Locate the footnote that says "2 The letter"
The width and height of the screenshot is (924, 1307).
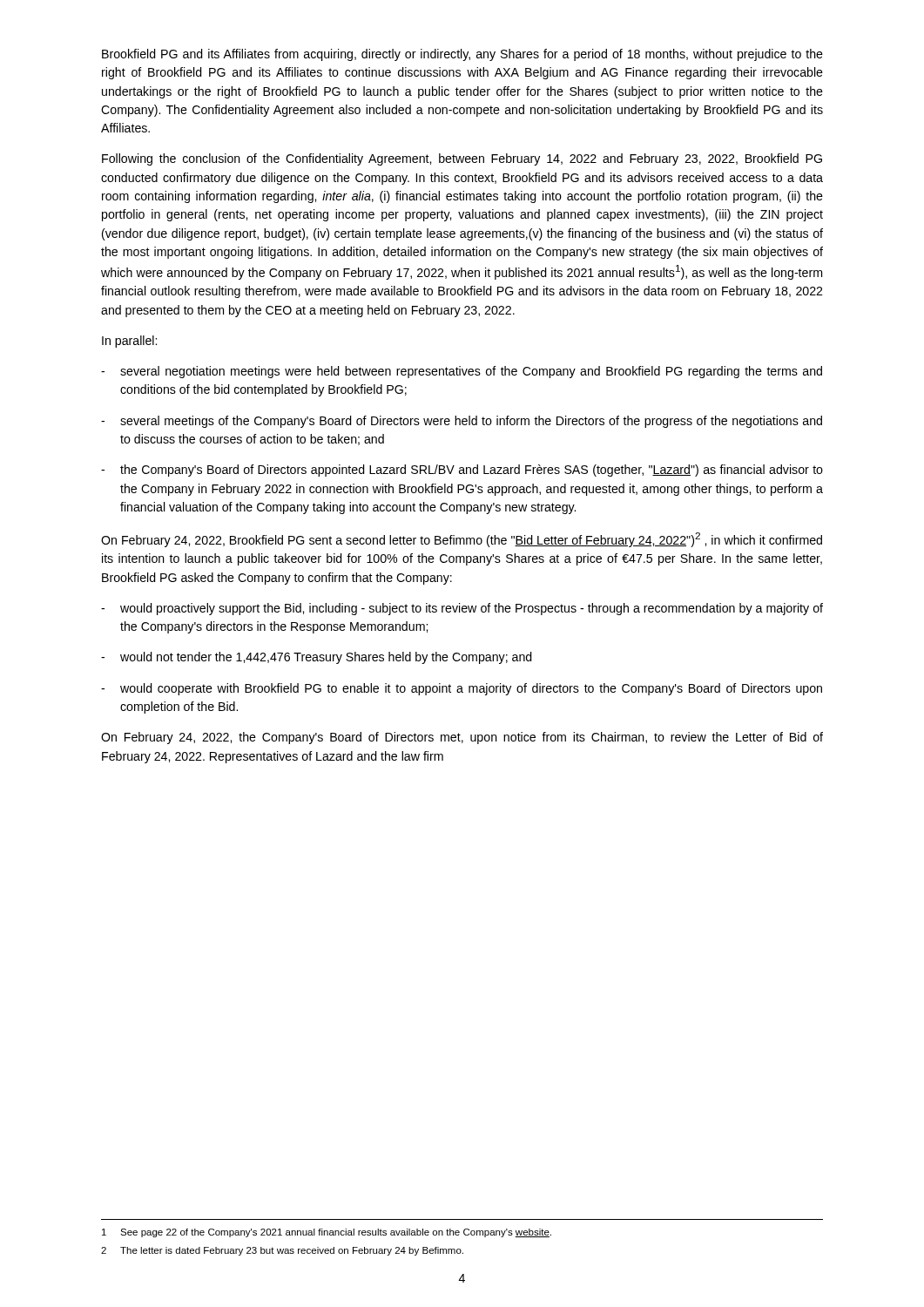tap(462, 1251)
